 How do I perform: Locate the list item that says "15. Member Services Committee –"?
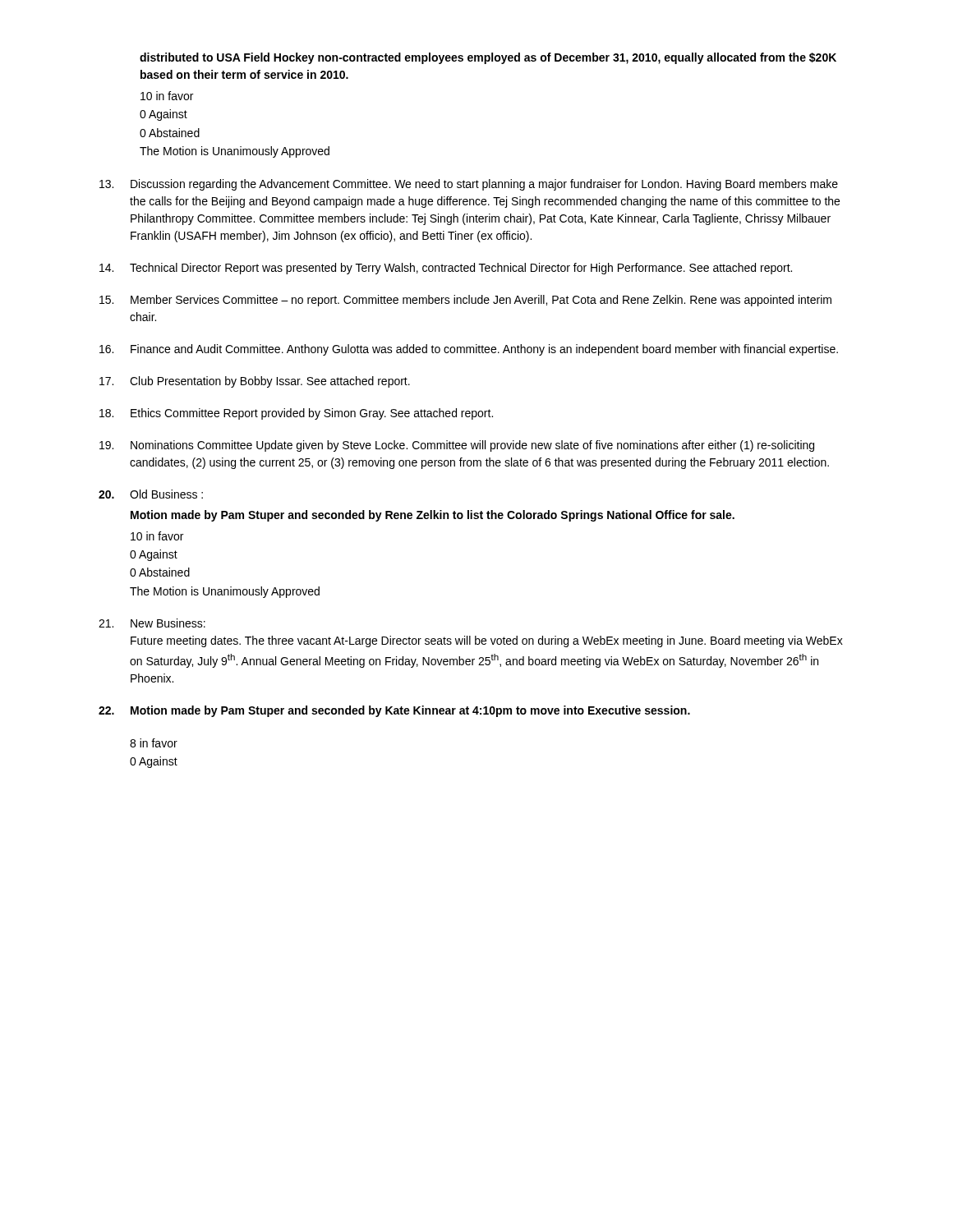tap(476, 308)
